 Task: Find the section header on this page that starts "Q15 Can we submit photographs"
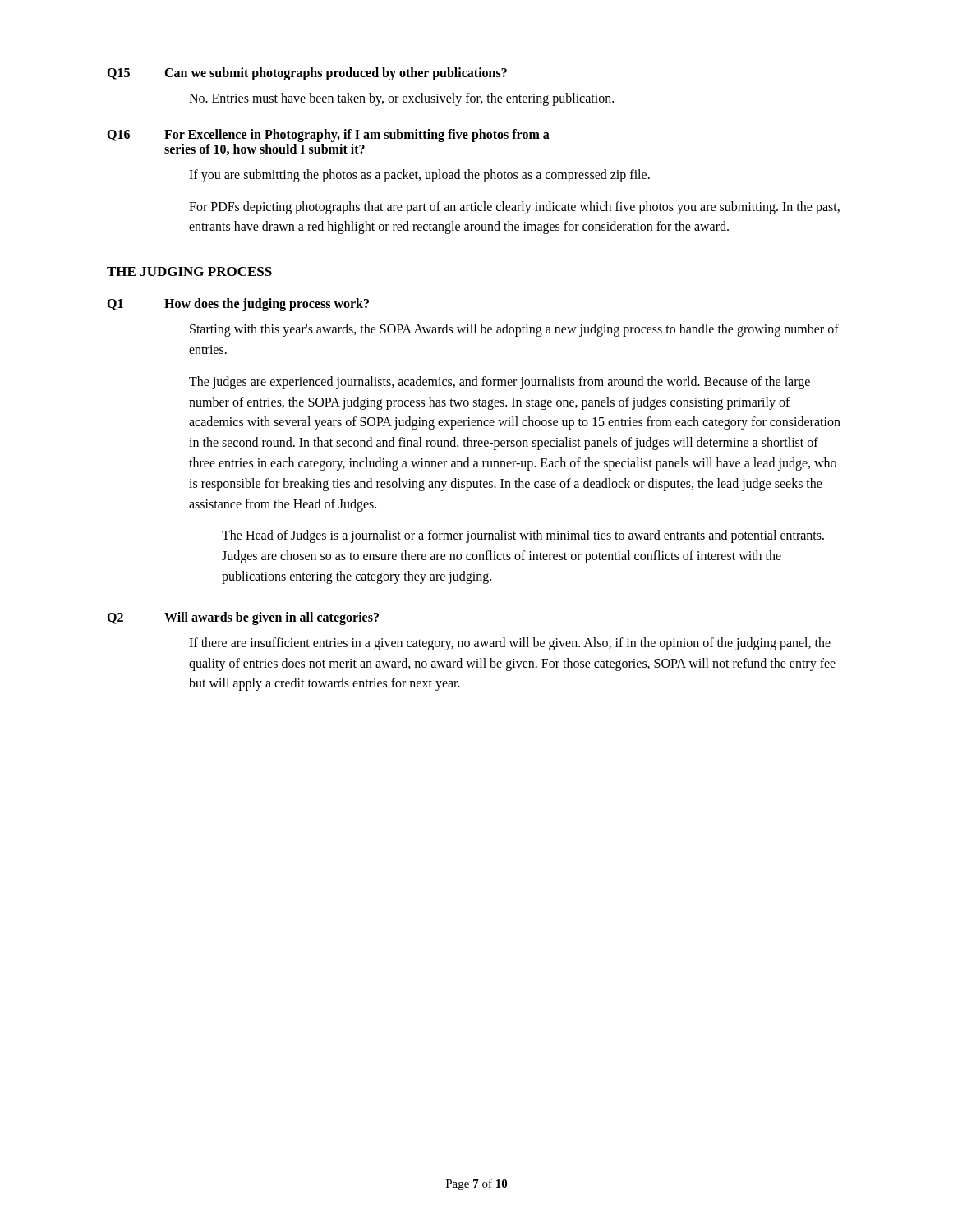307,73
